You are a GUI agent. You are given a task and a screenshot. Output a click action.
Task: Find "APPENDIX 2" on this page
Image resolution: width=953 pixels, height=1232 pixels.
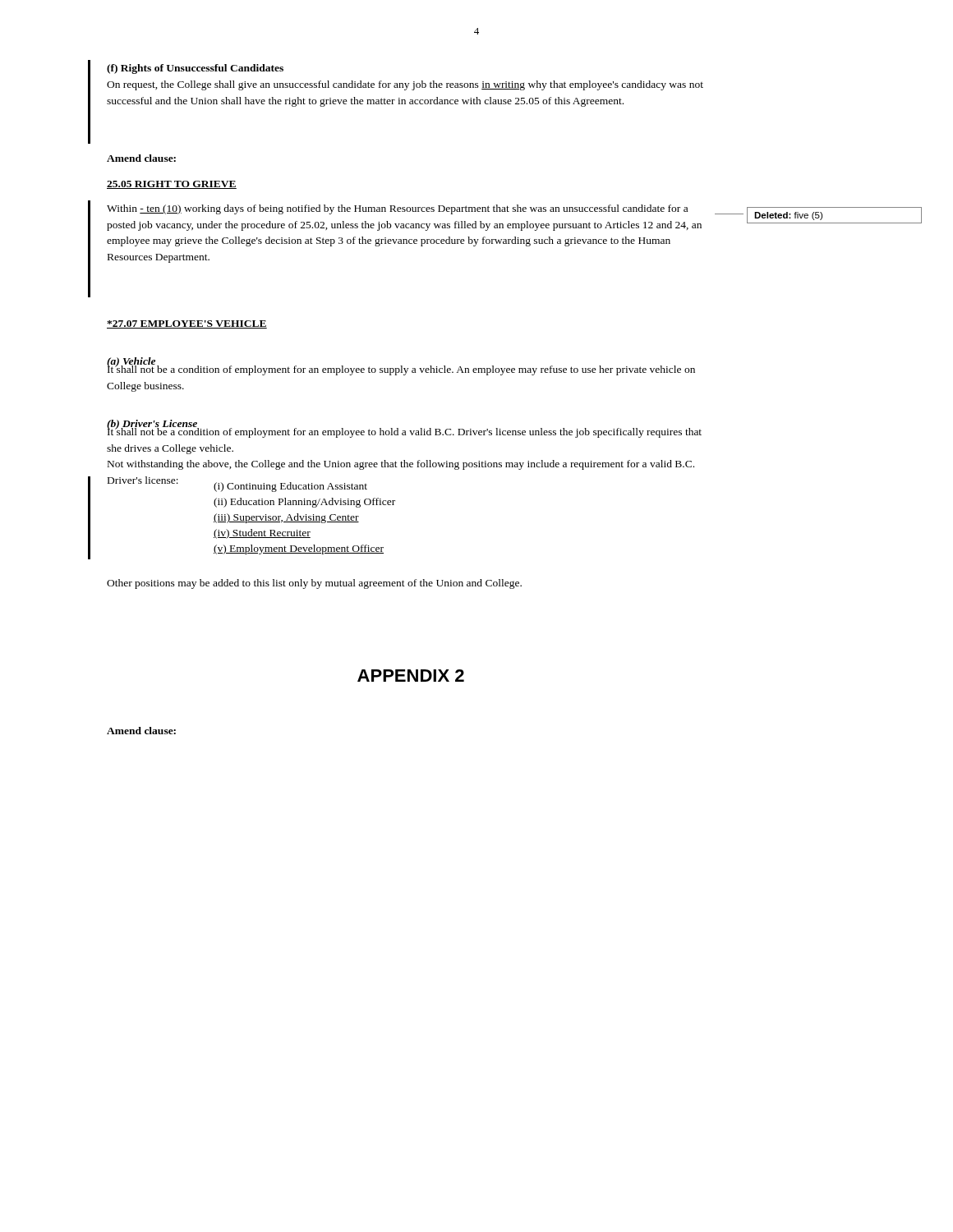coord(411,676)
